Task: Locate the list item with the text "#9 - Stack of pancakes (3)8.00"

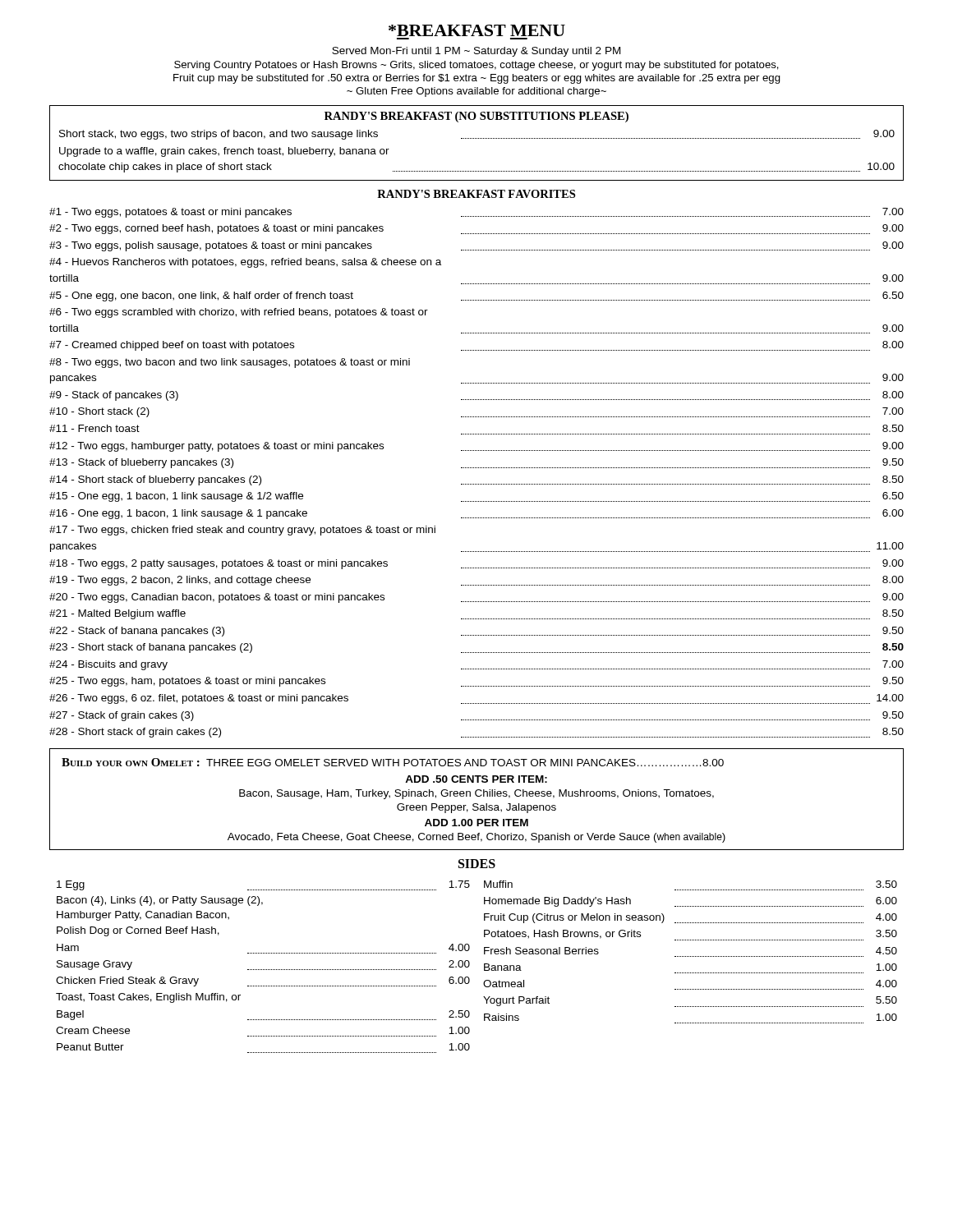Action: (476, 395)
